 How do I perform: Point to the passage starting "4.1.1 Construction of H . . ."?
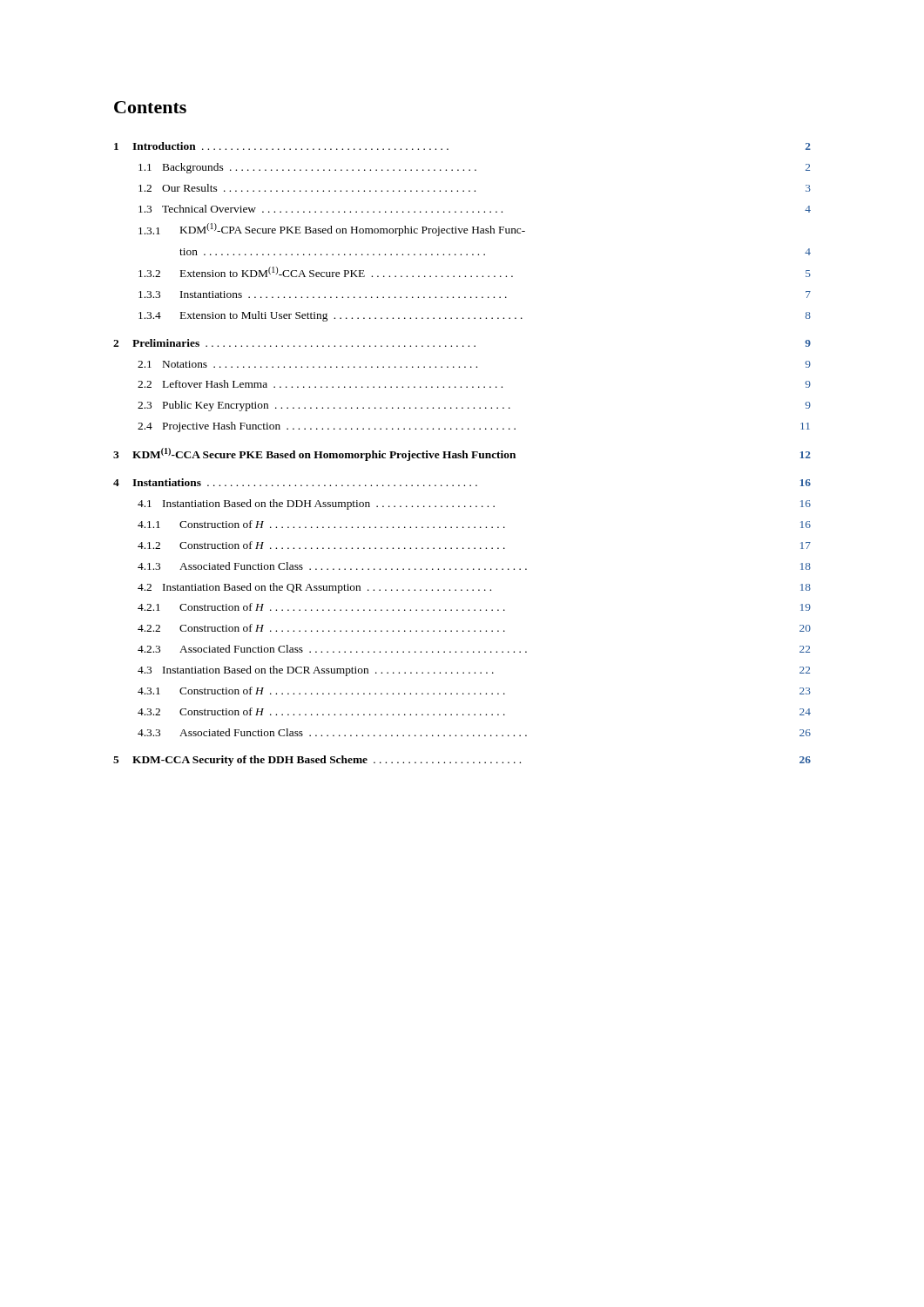click(x=474, y=524)
